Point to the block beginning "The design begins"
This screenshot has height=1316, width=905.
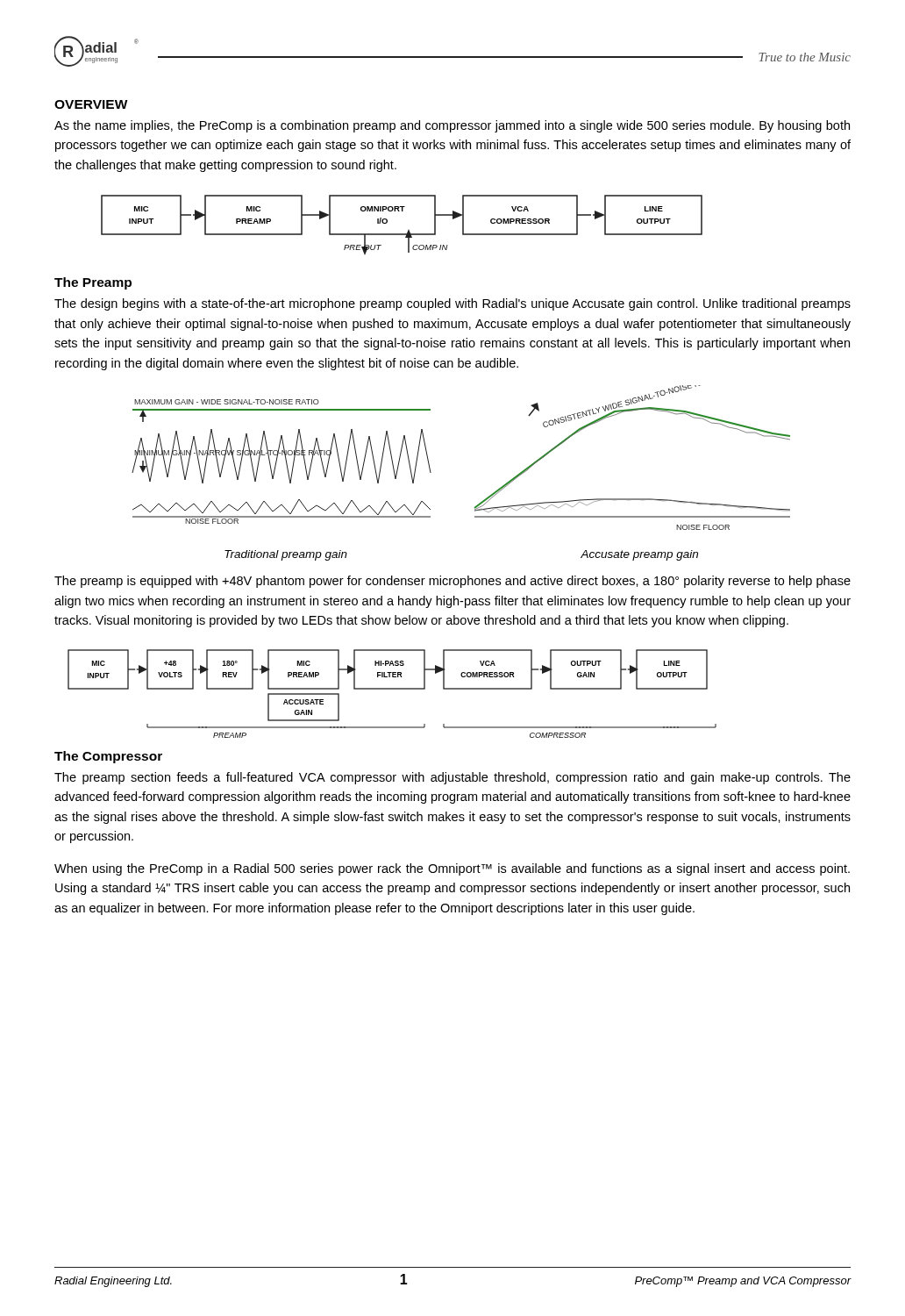pos(452,333)
